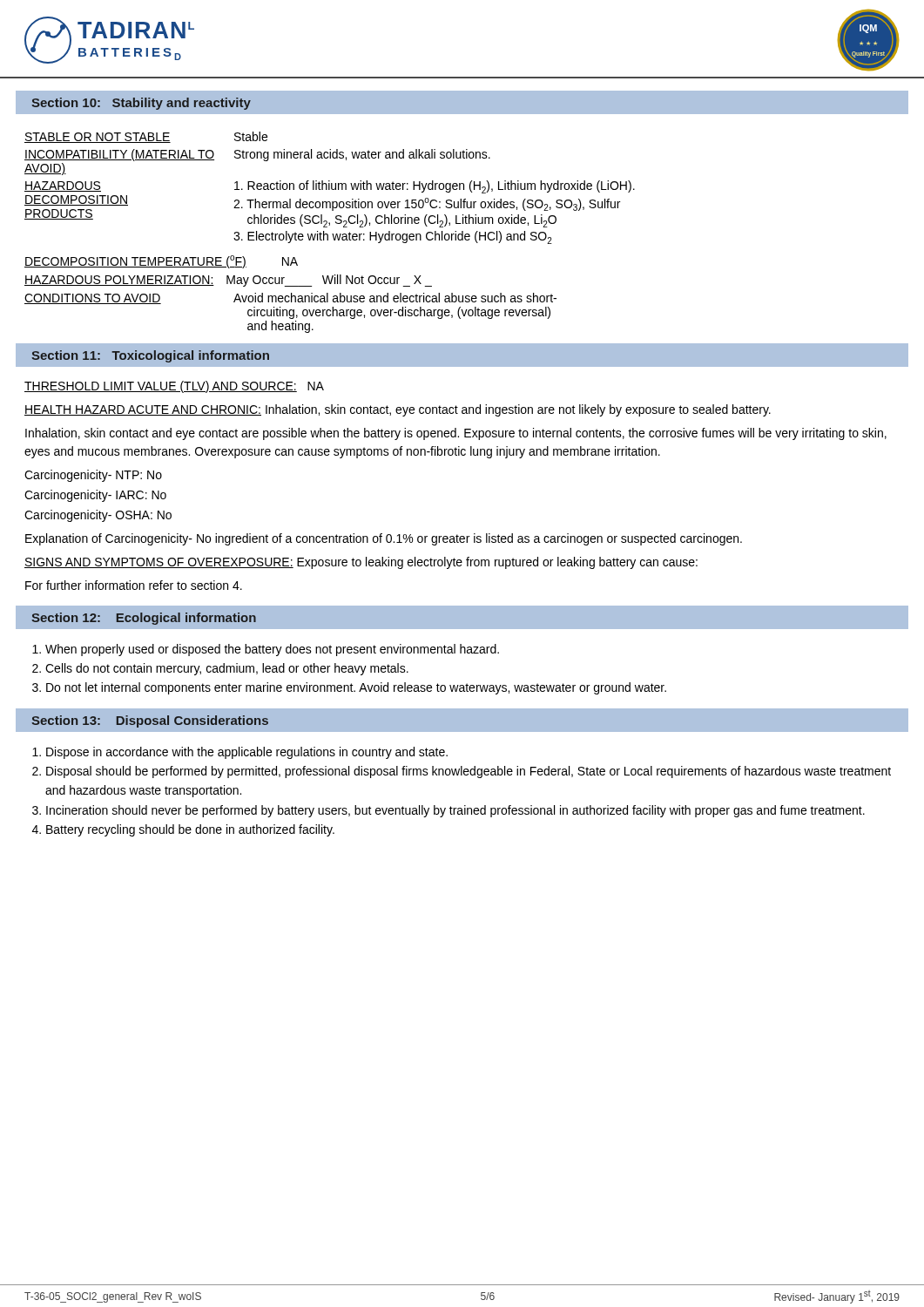The height and width of the screenshot is (1307, 924).
Task: Find the list item that says "Dispose in accordance with the applicable regulations"
Action: pyautogui.click(x=247, y=752)
